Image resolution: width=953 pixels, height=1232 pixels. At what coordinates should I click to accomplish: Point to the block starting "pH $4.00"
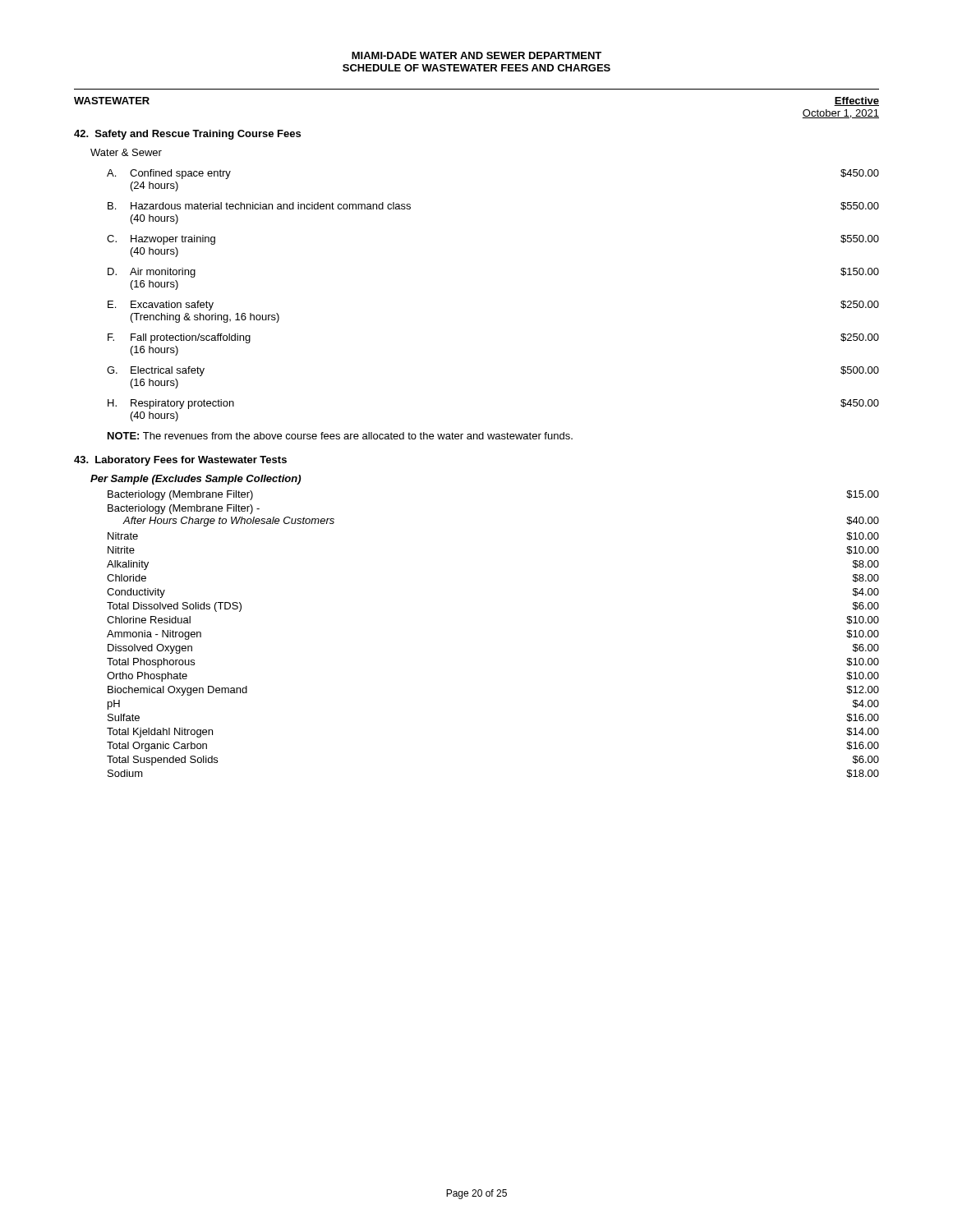pyautogui.click(x=116, y=703)
